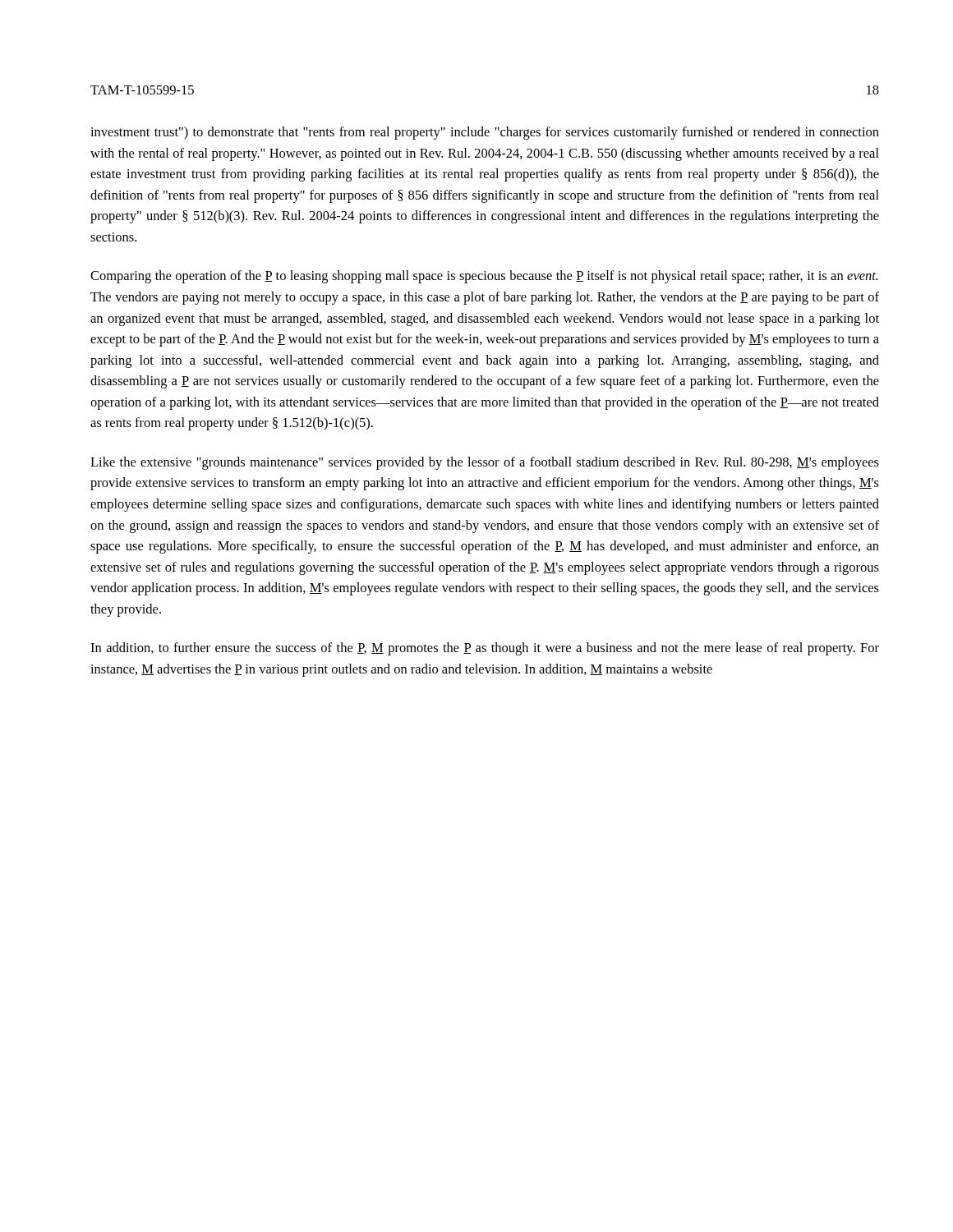Find the text block with the text "In addition, to further ensure"
Viewport: 953px width, 1232px height.
(485, 658)
